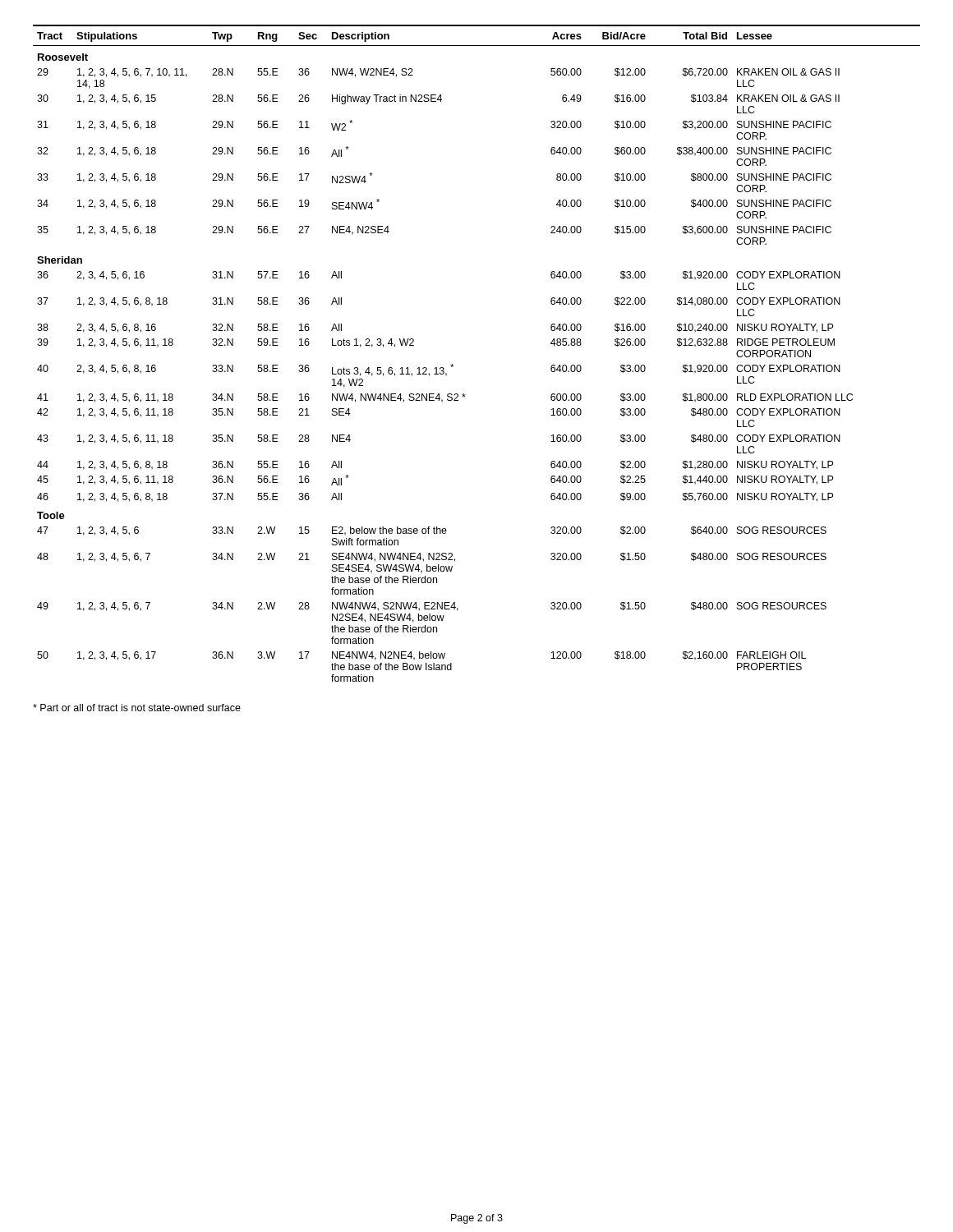Locate the element starting "Part or all of tract is"
Image resolution: width=953 pixels, height=1232 pixels.
tap(137, 708)
